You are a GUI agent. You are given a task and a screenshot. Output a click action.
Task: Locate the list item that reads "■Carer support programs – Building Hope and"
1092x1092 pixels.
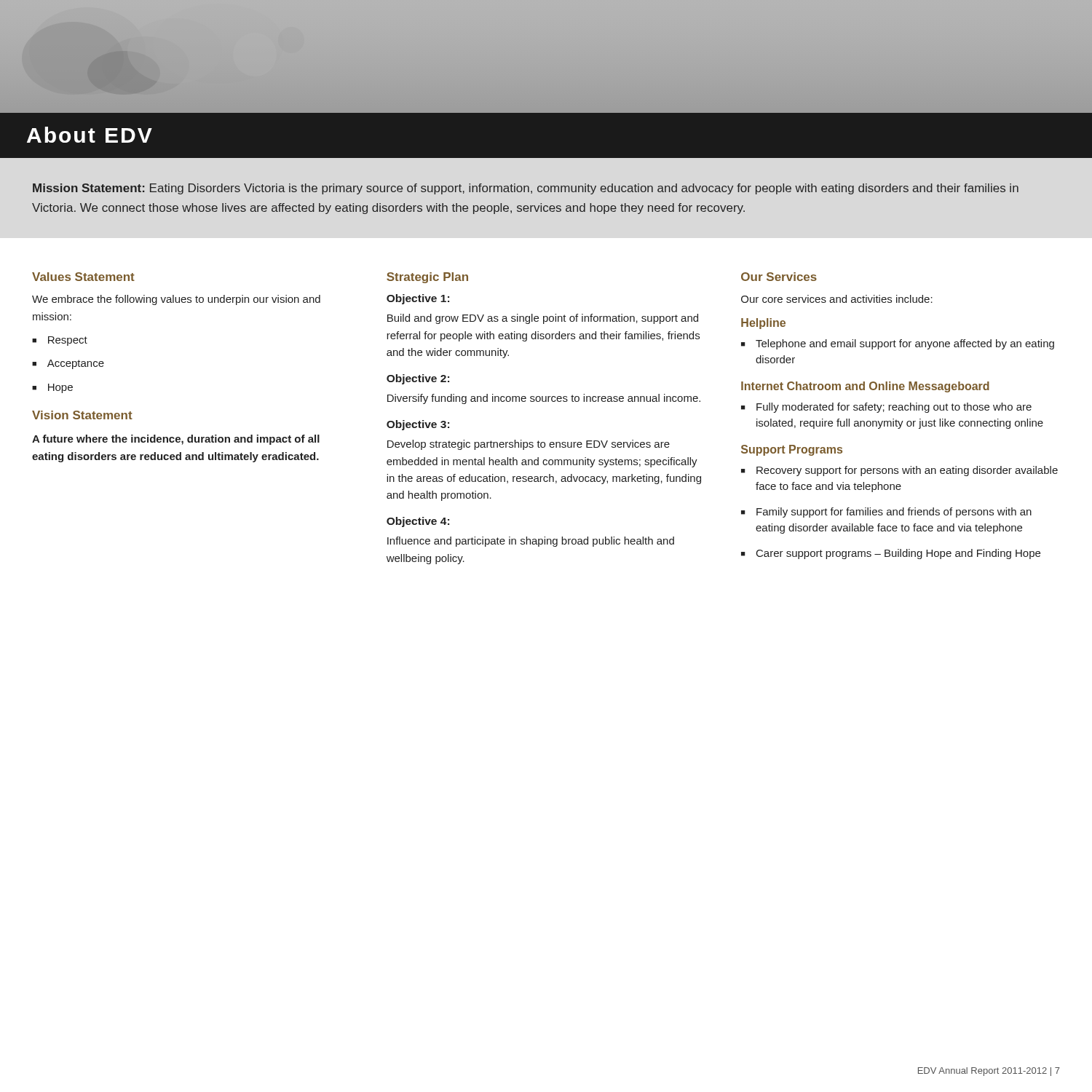click(x=891, y=553)
